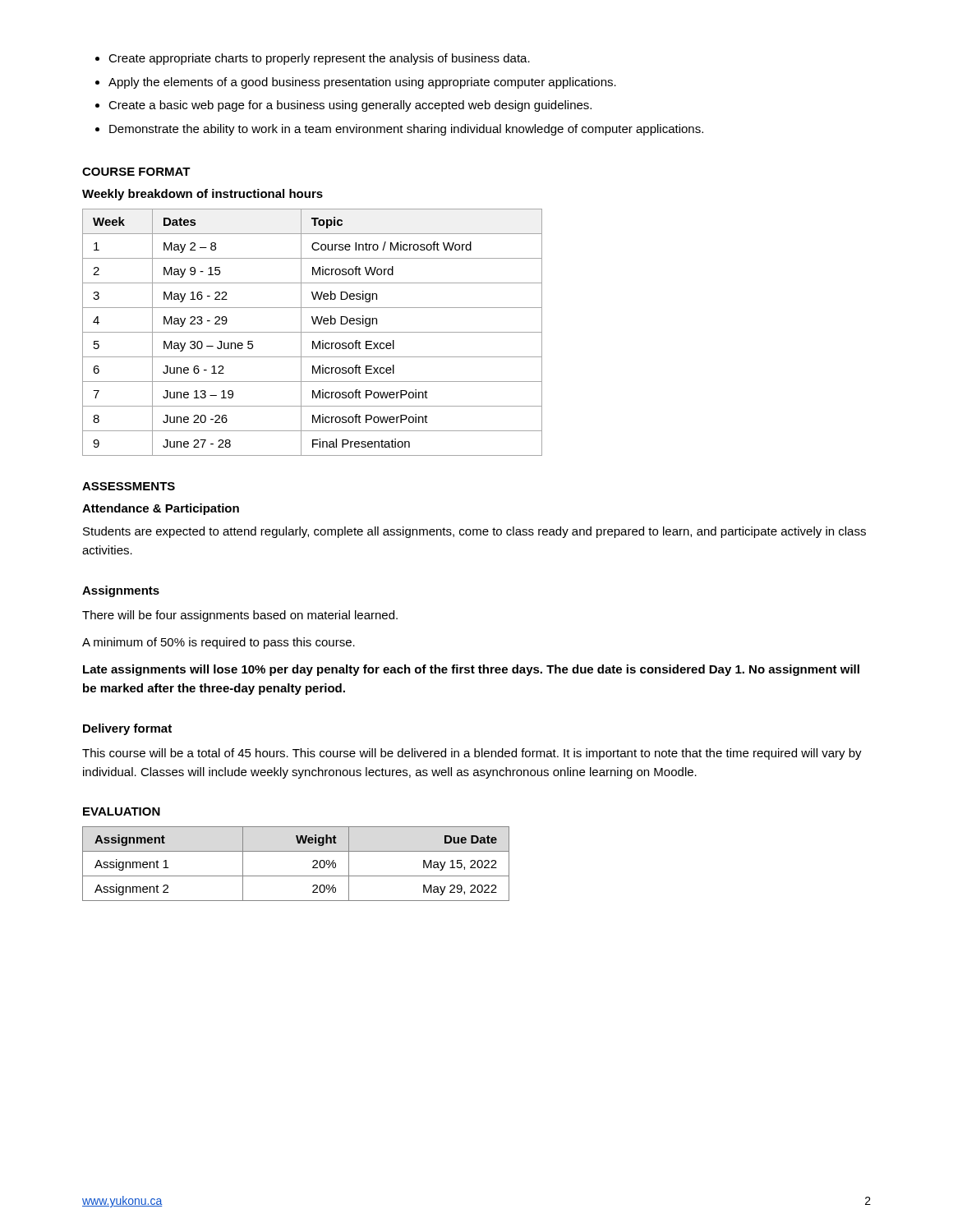Select the table that reads "Assignment 1"
This screenshot has height=1232, width=953.
476,864
